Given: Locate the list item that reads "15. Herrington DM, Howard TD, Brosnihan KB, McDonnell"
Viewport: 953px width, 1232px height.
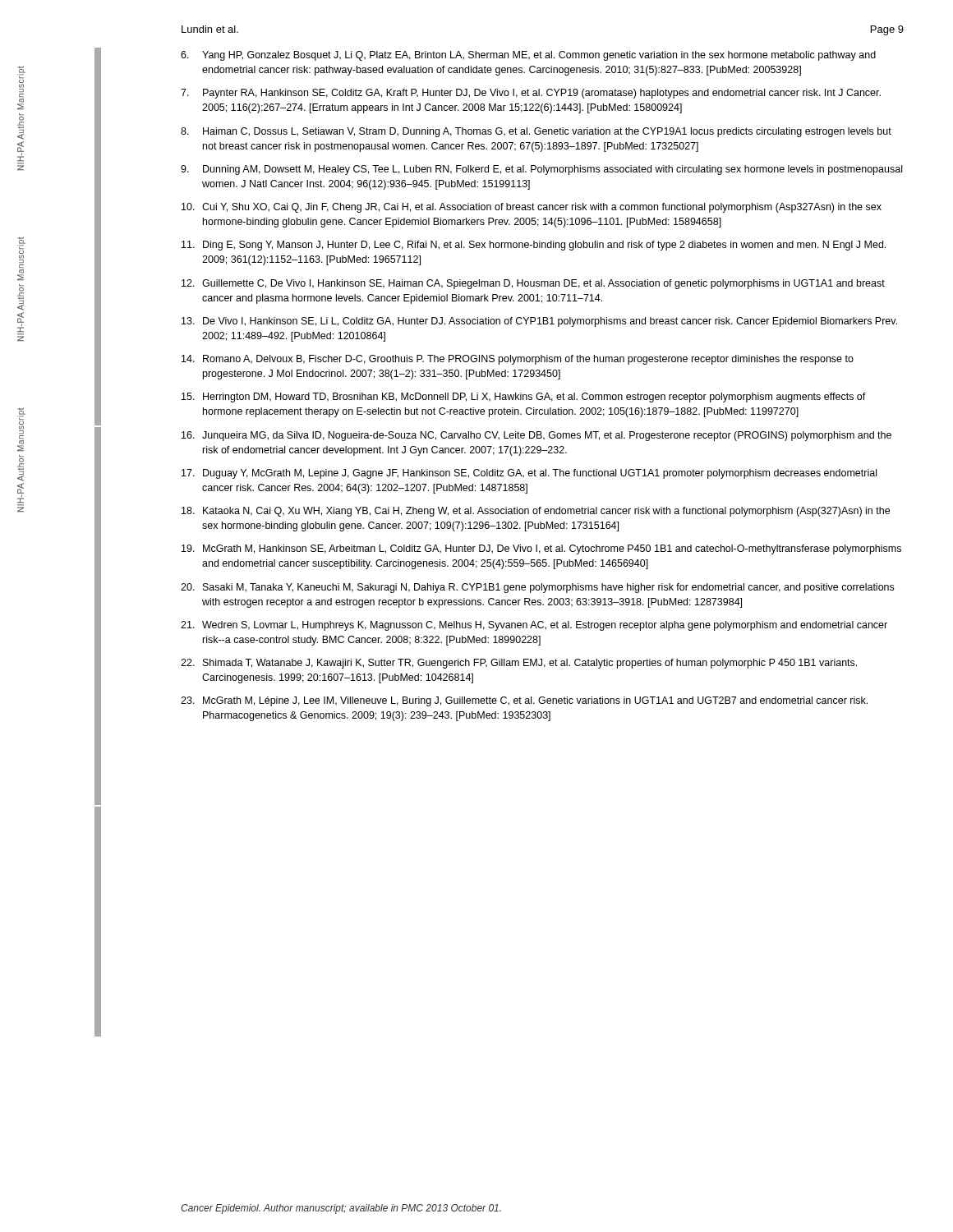Looking at the screenshot, I should (542, 404).
